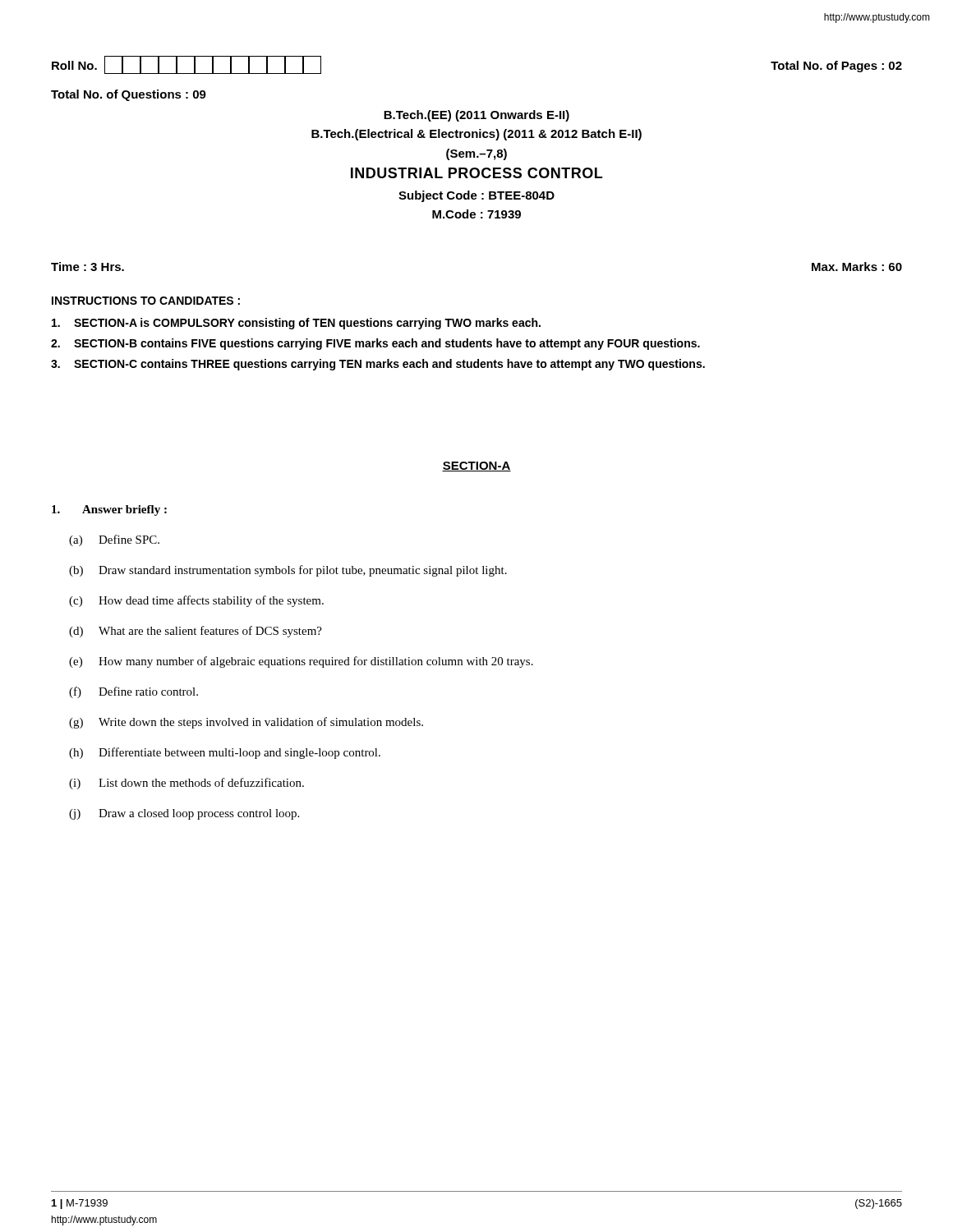This screenshot has height=1232, width=953.
Task: Locate the passage starting "(a) Define SPC."
Action: click(x=115, y=540)
